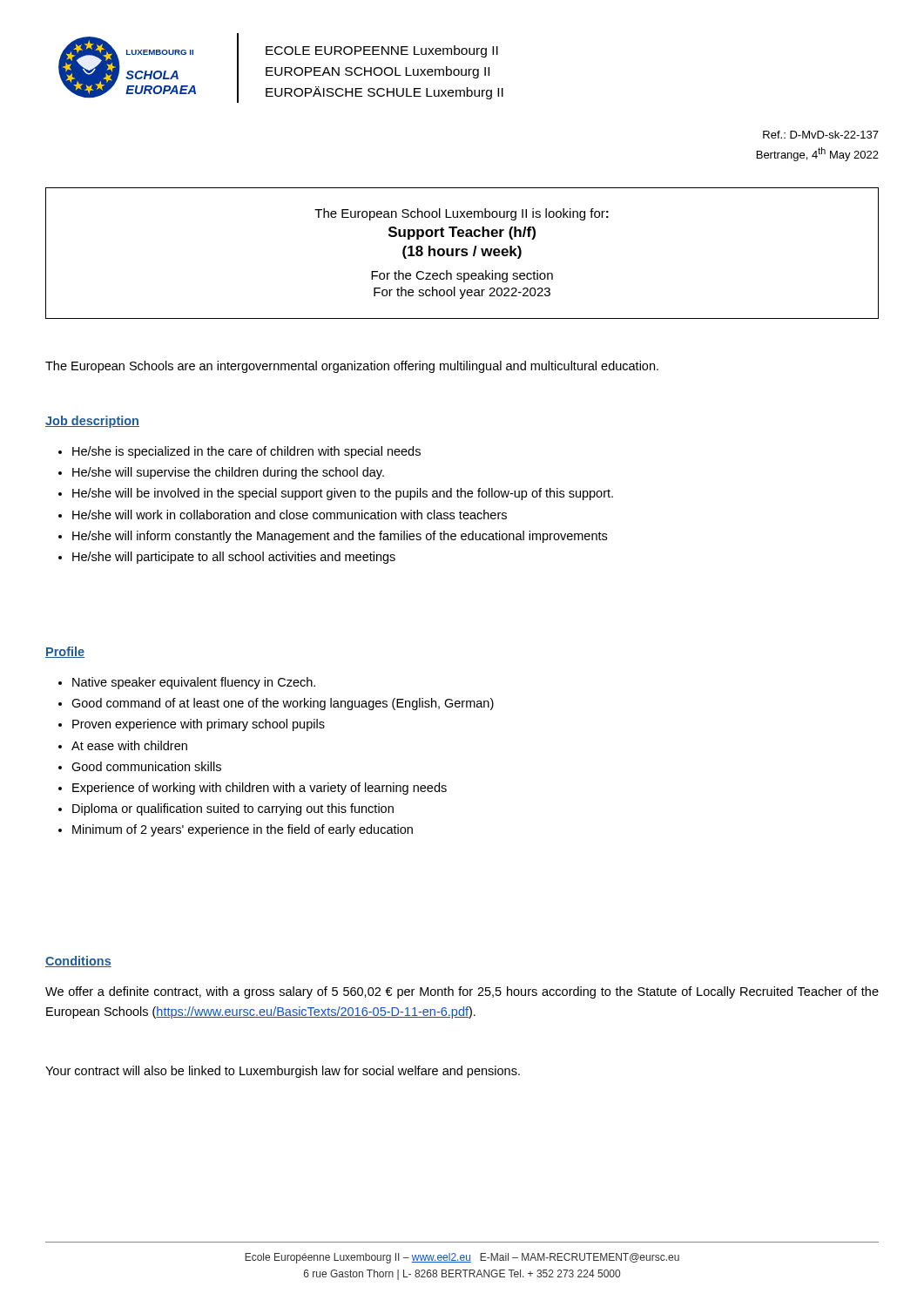Viewport: 924px width, 1307px height.
Task: Locate the block of text that opens with "Proven experience with primary"
Action: click(198, 724)
